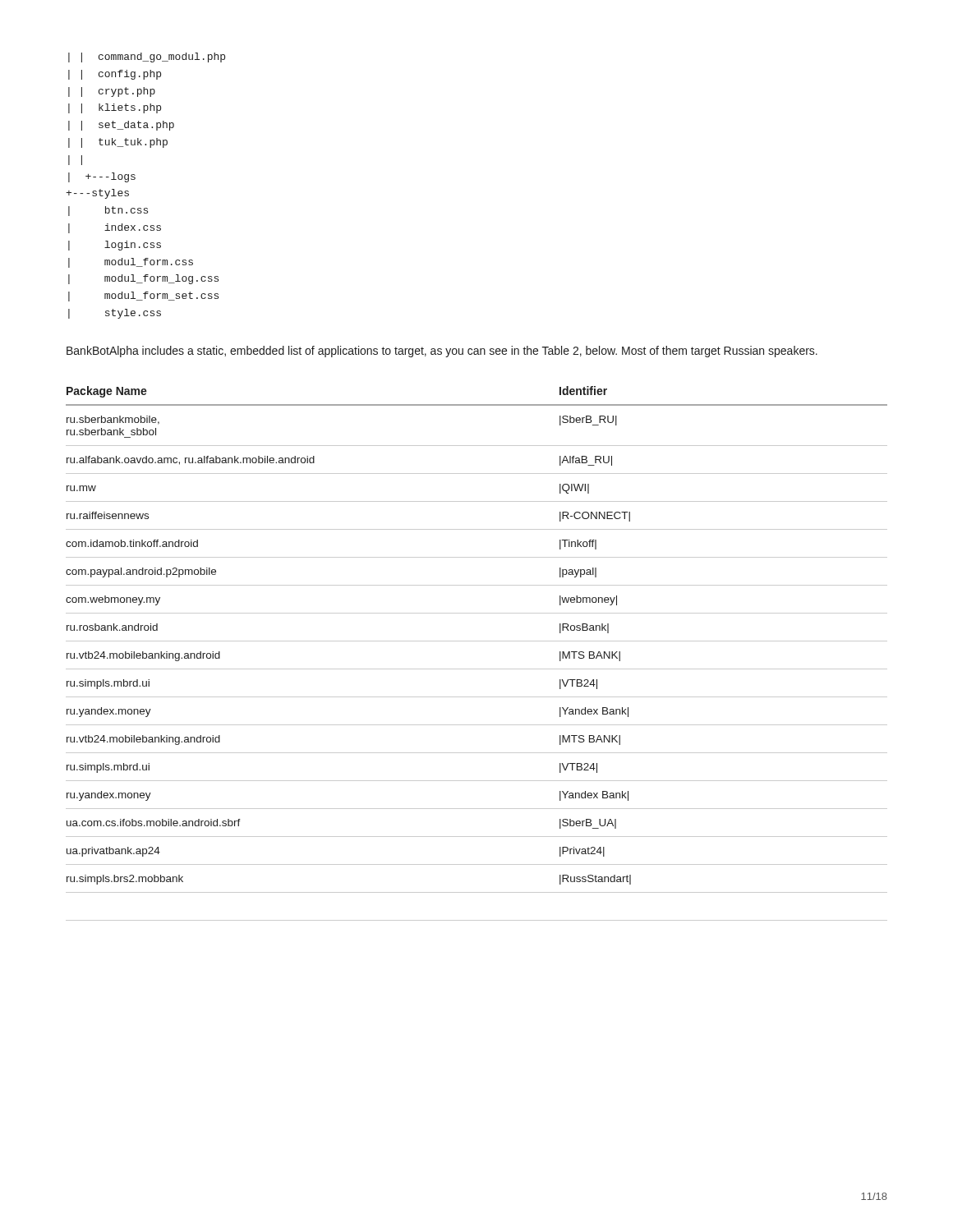Locate the text starting "BankBotAlpha includes a"
This screenshot has height=1232, width=953.
[x=476, y=351]
